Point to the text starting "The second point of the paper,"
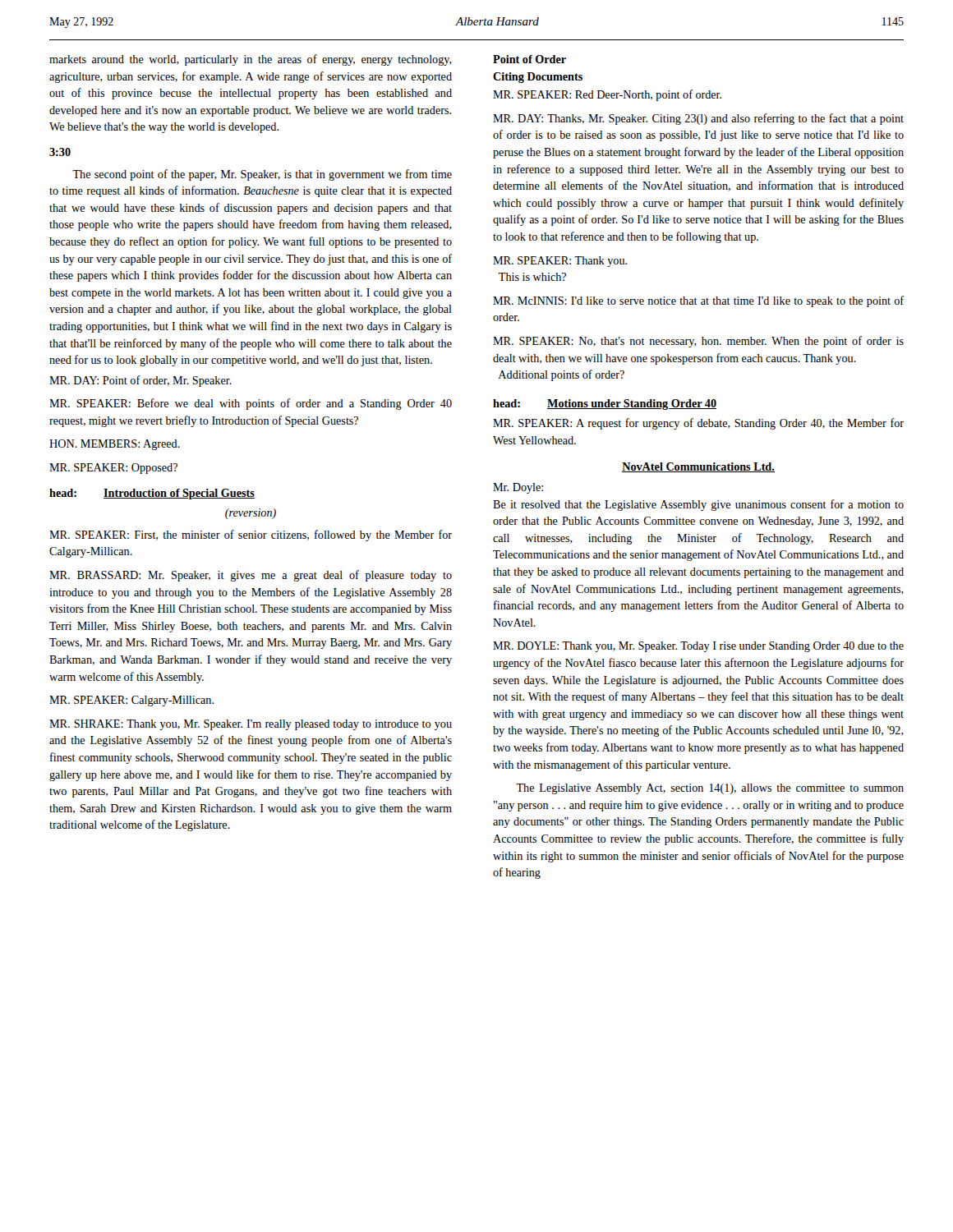The image size is (953, 1232). click(251, 267)
